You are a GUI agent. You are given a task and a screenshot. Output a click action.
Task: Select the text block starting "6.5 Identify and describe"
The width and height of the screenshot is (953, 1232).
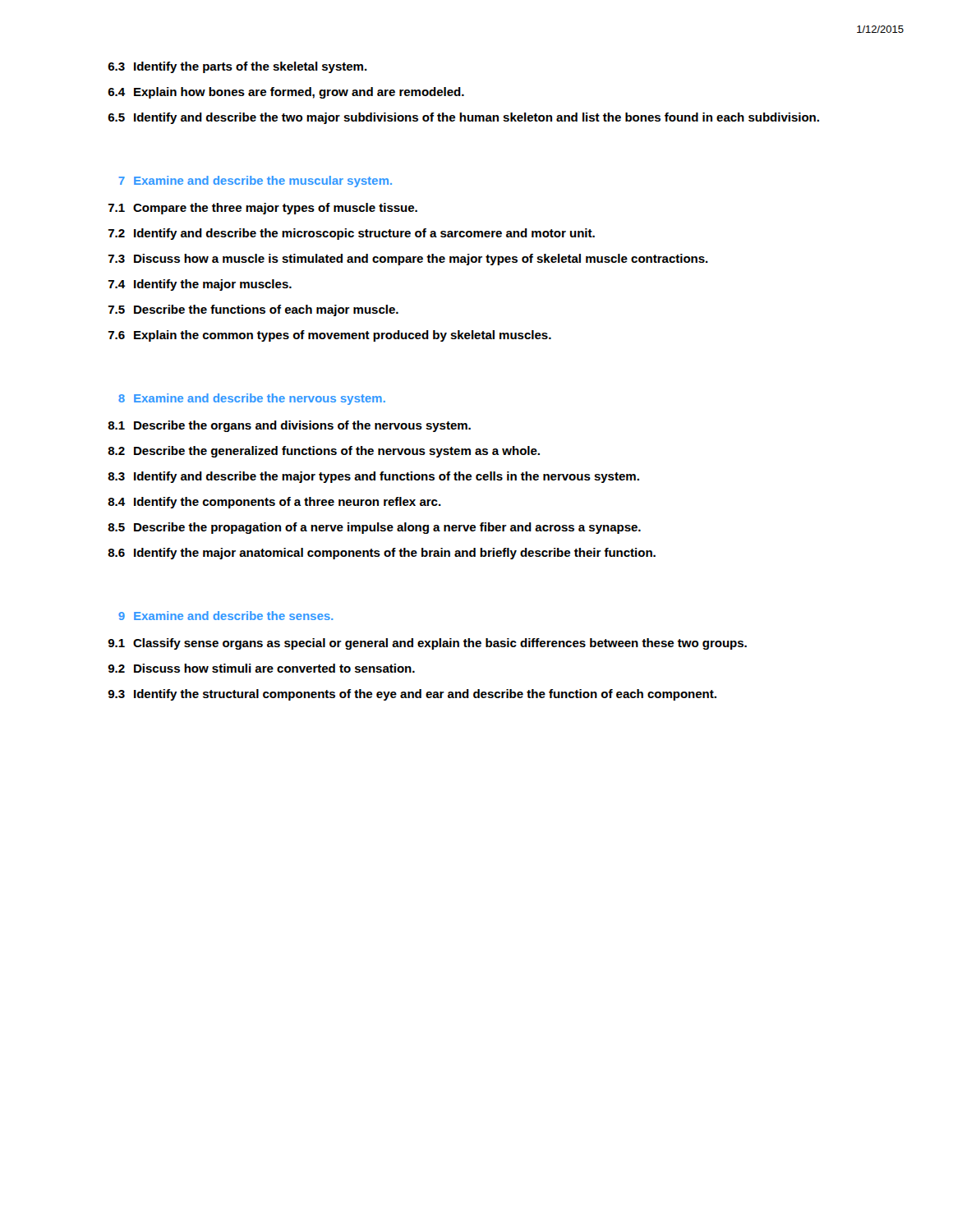[x=451, y=117]
